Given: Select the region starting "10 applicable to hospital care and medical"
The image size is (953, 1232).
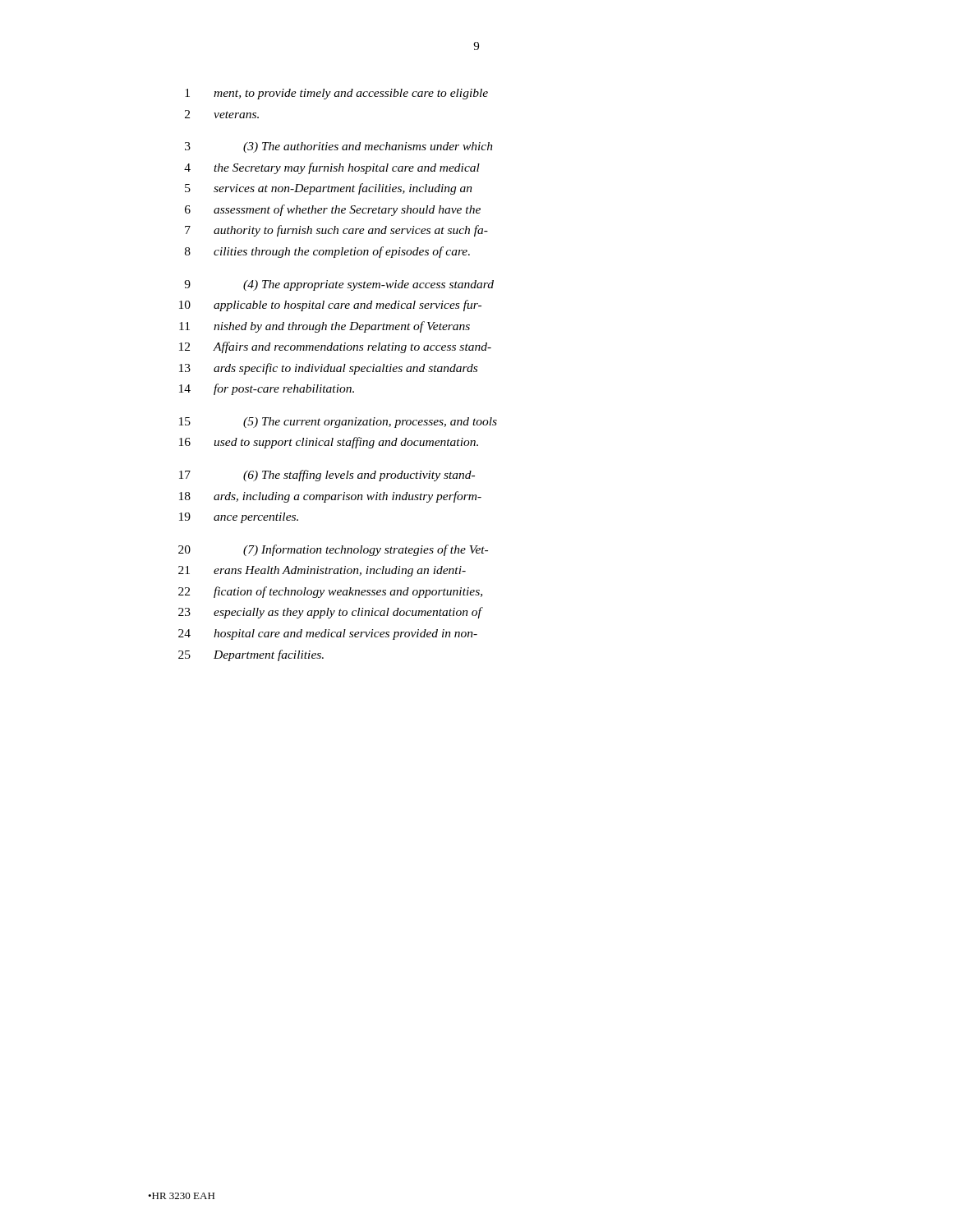Looking at the screenshot, I should coord(330,306).
